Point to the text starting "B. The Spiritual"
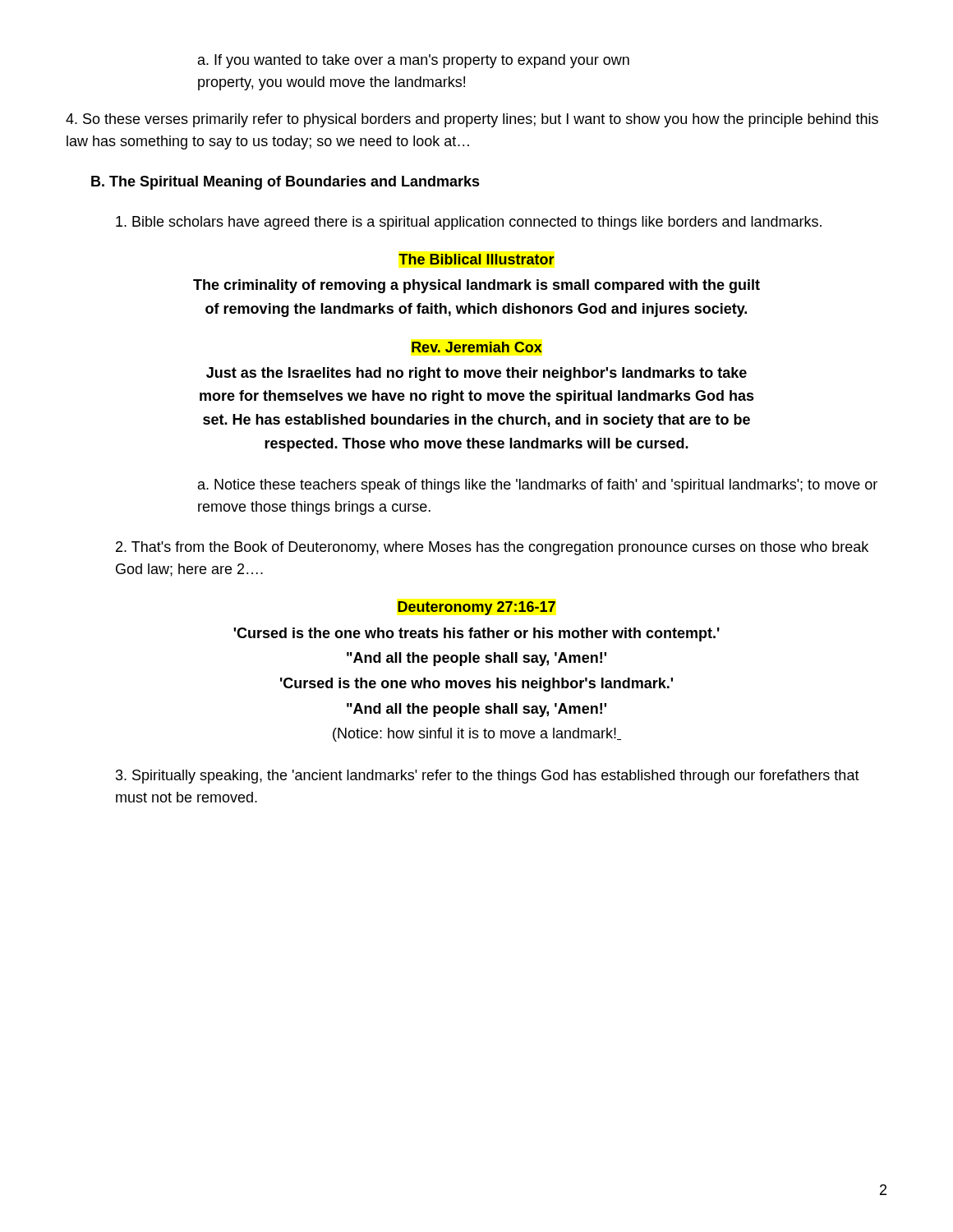This screenshot has width=953, height=1232. 285,182
